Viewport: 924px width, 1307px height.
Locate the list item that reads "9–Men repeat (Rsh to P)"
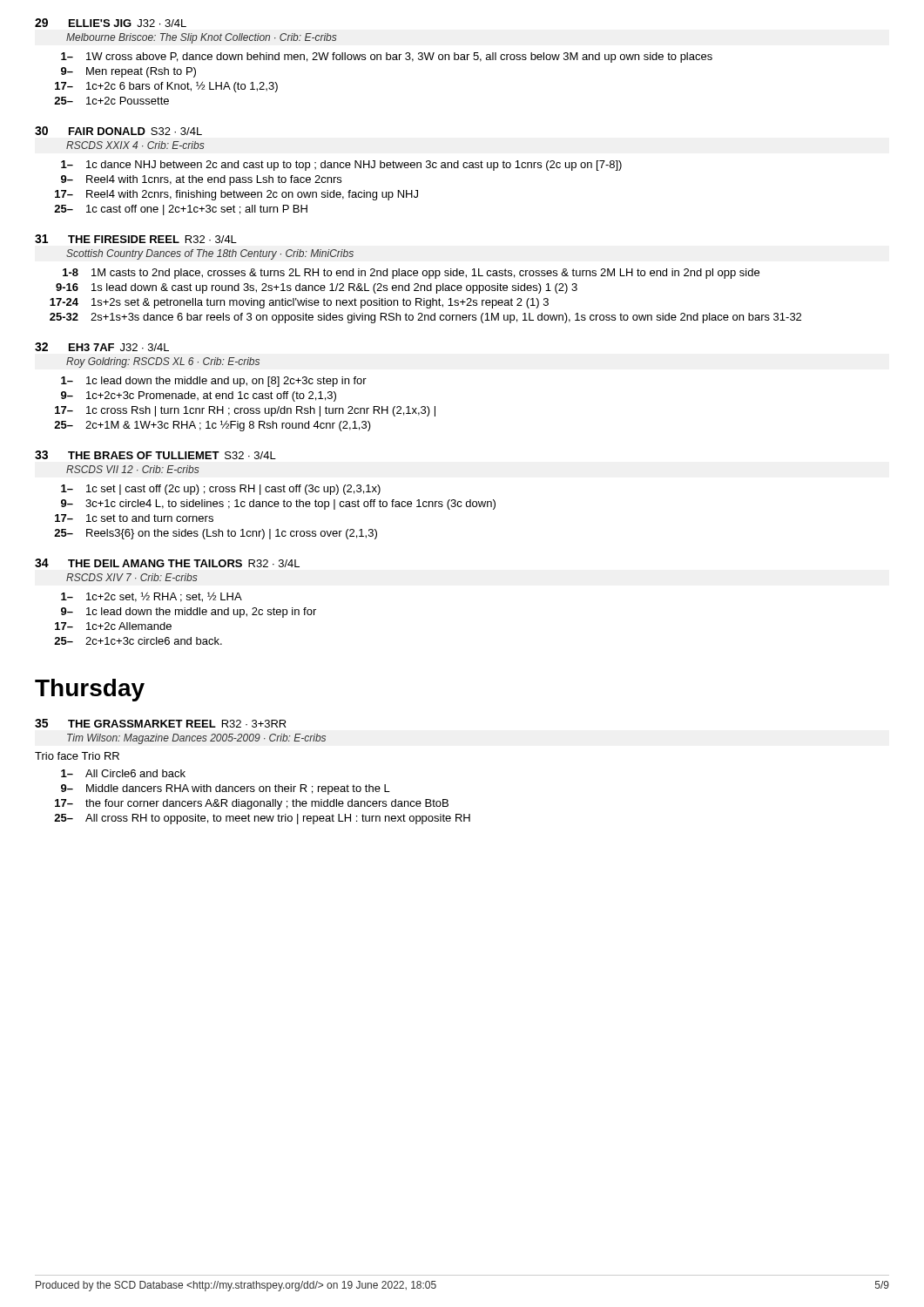[x=462, y=71]
